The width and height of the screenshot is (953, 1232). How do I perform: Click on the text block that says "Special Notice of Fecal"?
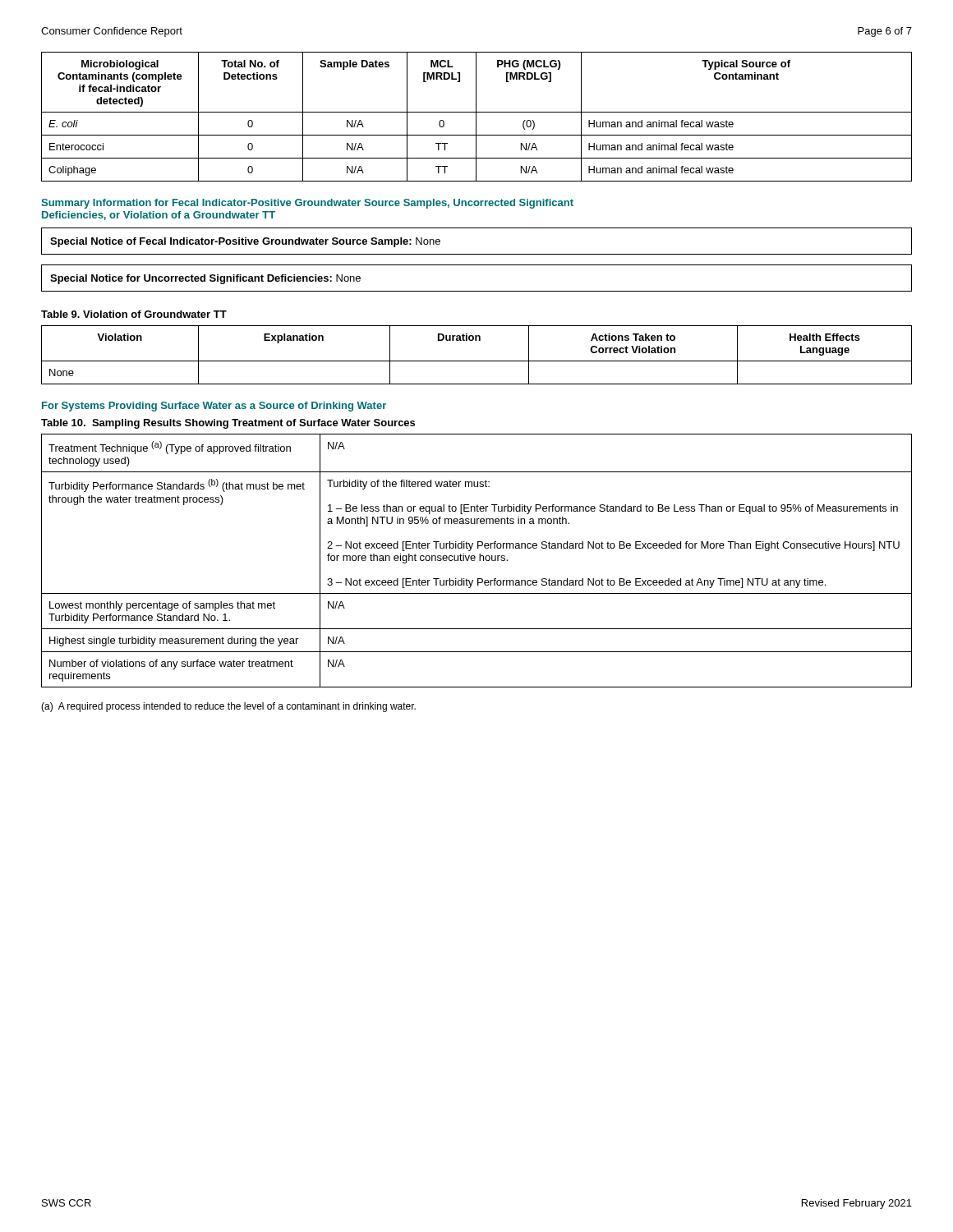(245, 241)
